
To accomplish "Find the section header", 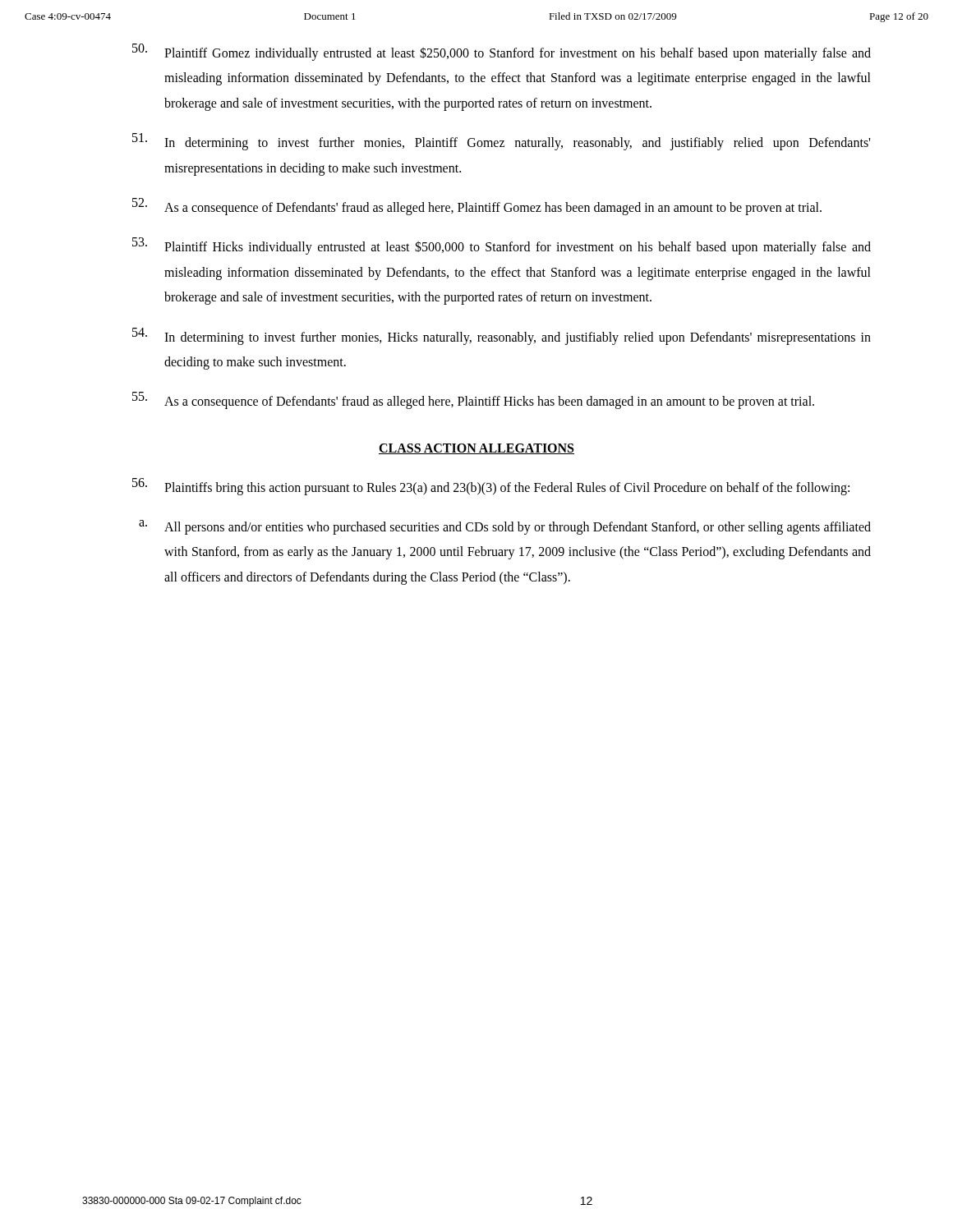I will point(476,448).
